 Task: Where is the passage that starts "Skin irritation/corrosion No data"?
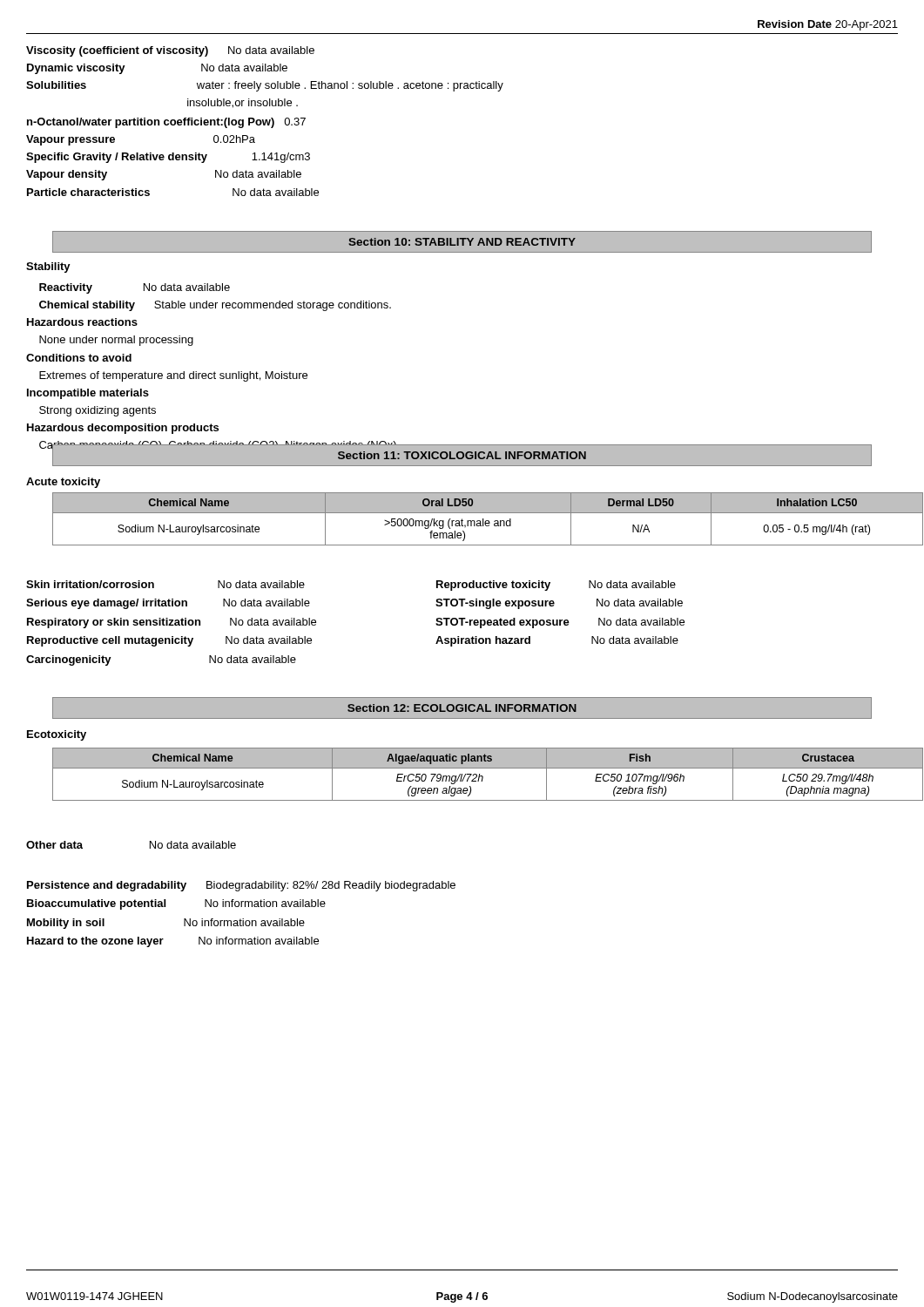(171, 622)
